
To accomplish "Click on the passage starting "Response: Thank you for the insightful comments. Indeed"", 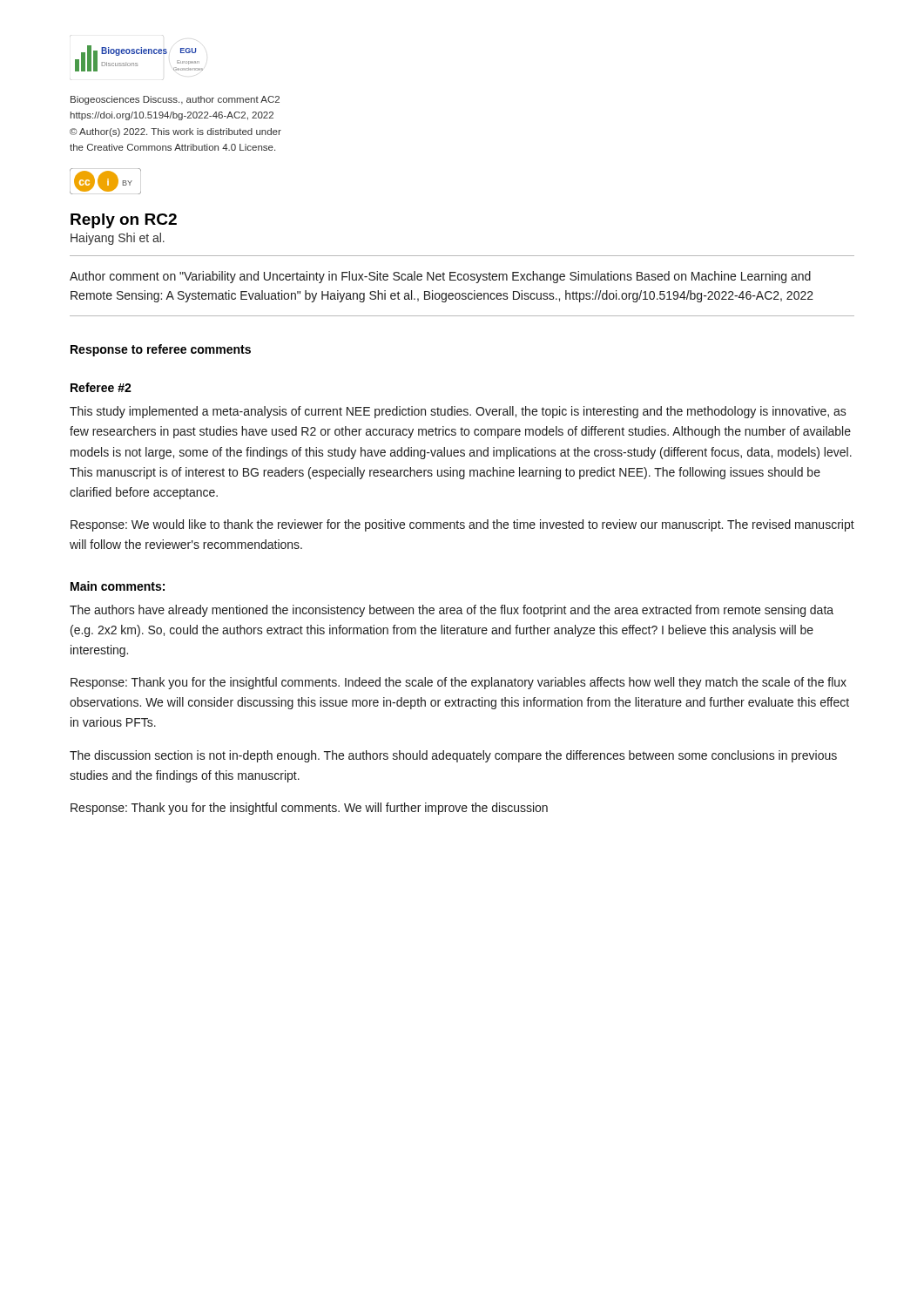I will (459, 703).
